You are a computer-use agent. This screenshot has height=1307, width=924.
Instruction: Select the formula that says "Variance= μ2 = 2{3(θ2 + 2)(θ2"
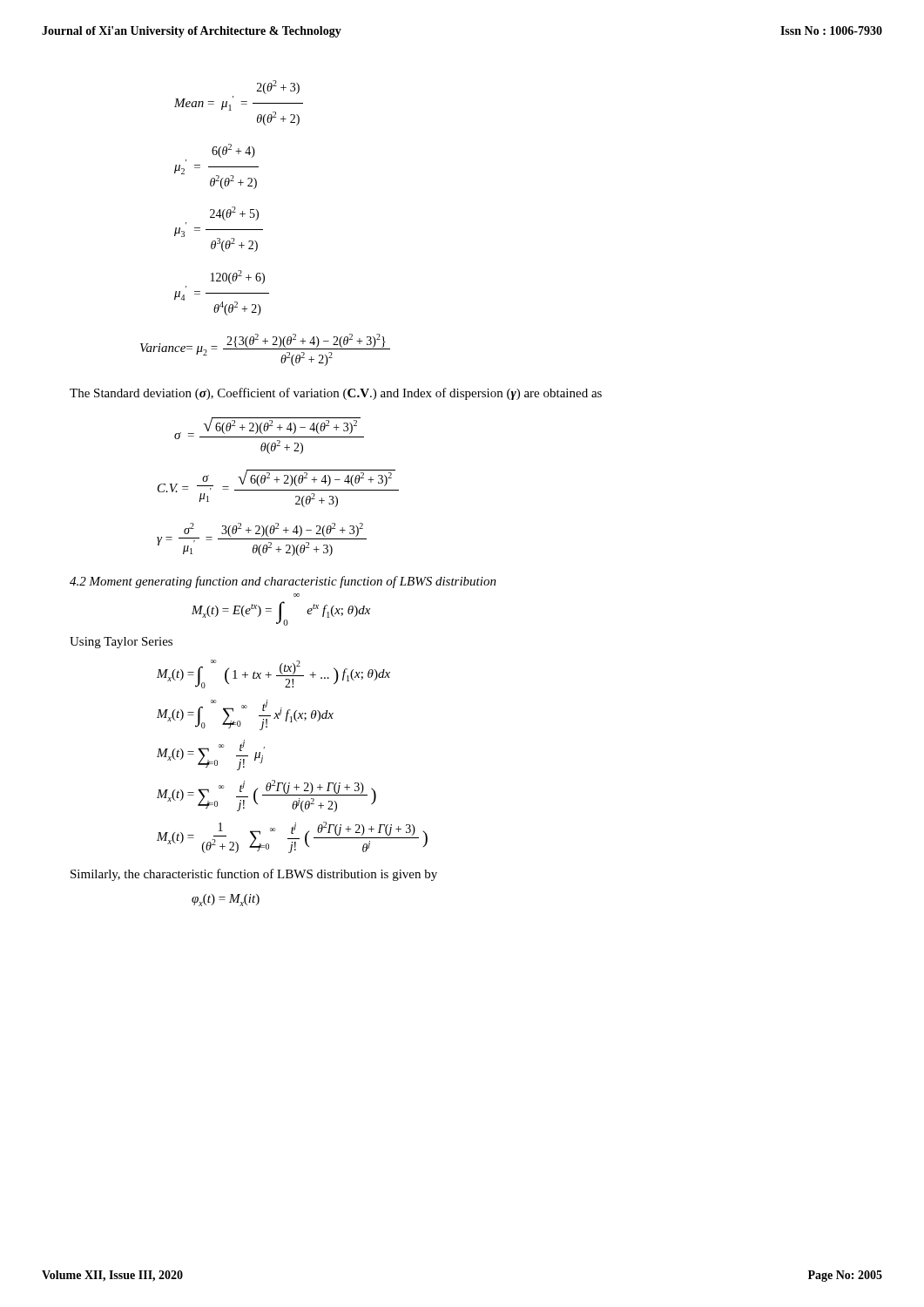coord(265,350)
